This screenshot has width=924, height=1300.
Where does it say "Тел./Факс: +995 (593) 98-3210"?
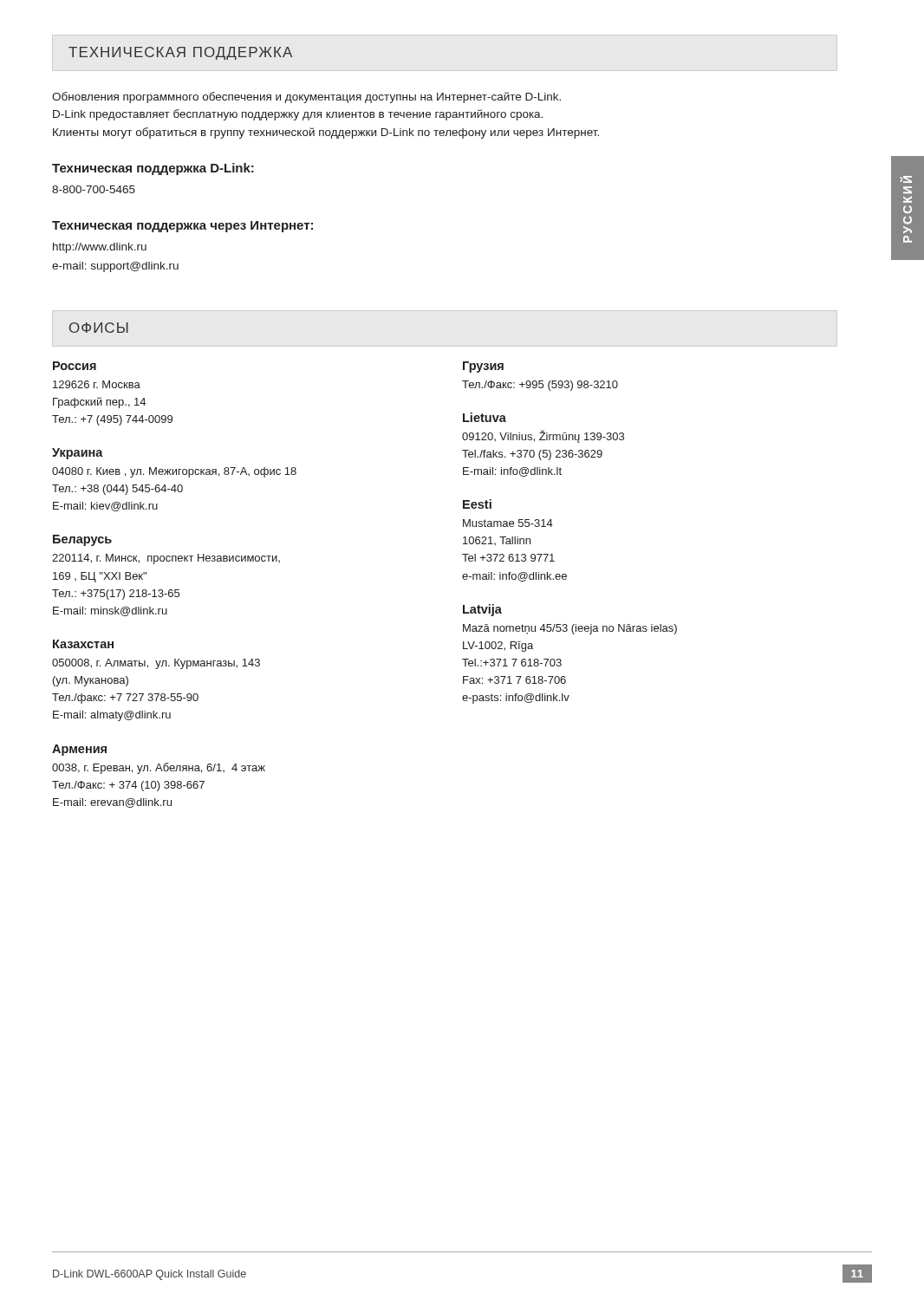pyautogui.click(x=540, y=384)
